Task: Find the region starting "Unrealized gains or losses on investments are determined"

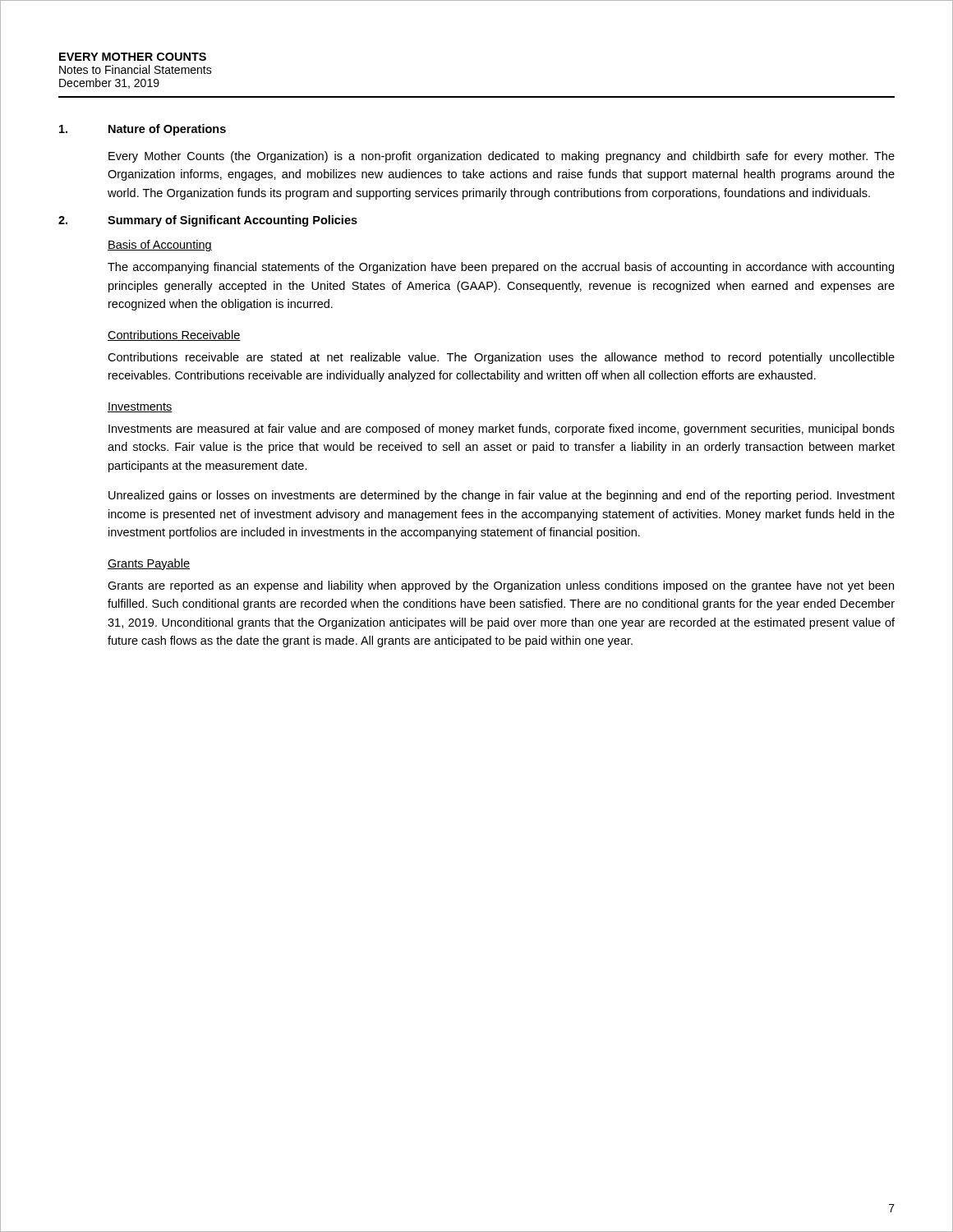Action: tap(501, 514)
